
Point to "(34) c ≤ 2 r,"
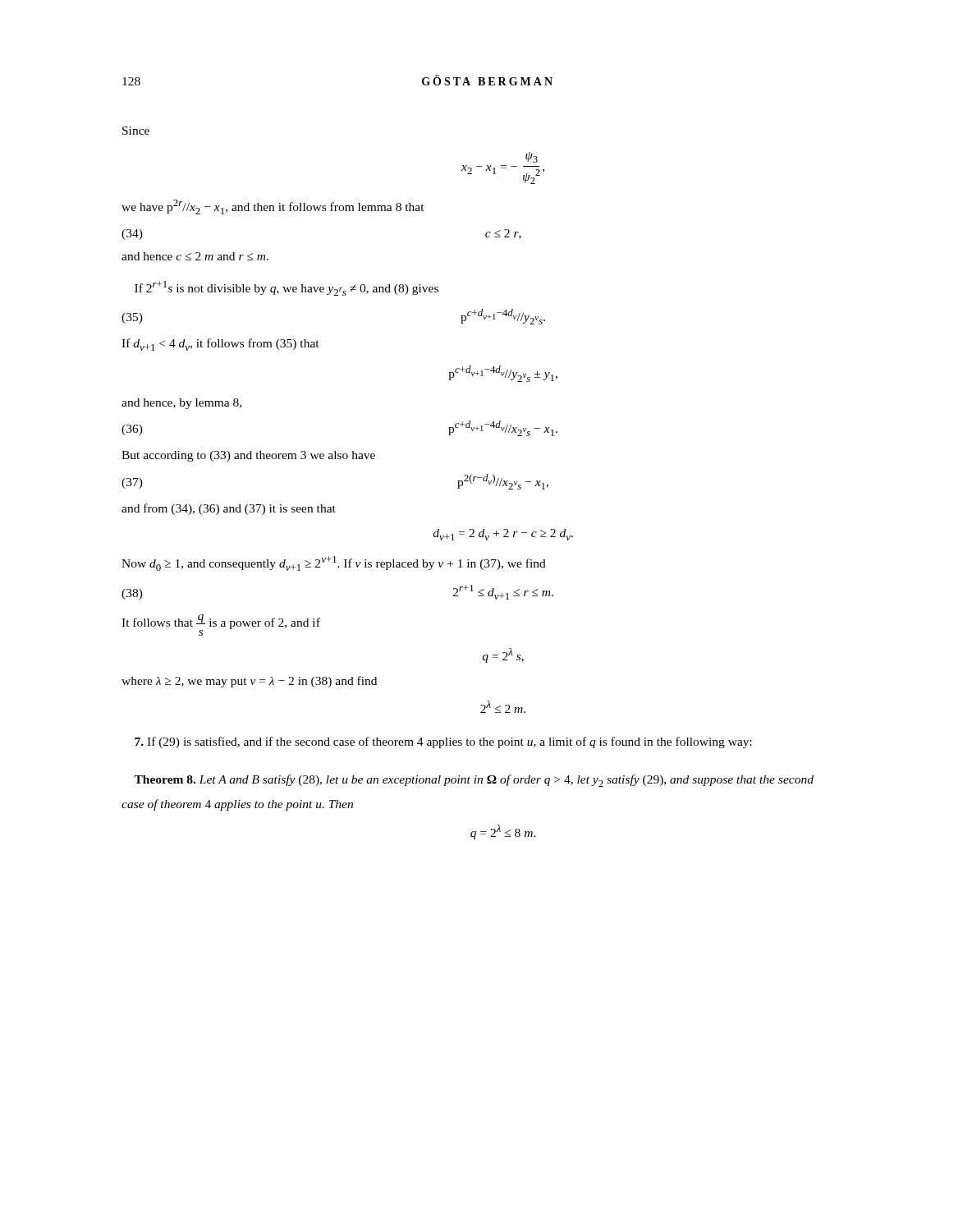479,233
